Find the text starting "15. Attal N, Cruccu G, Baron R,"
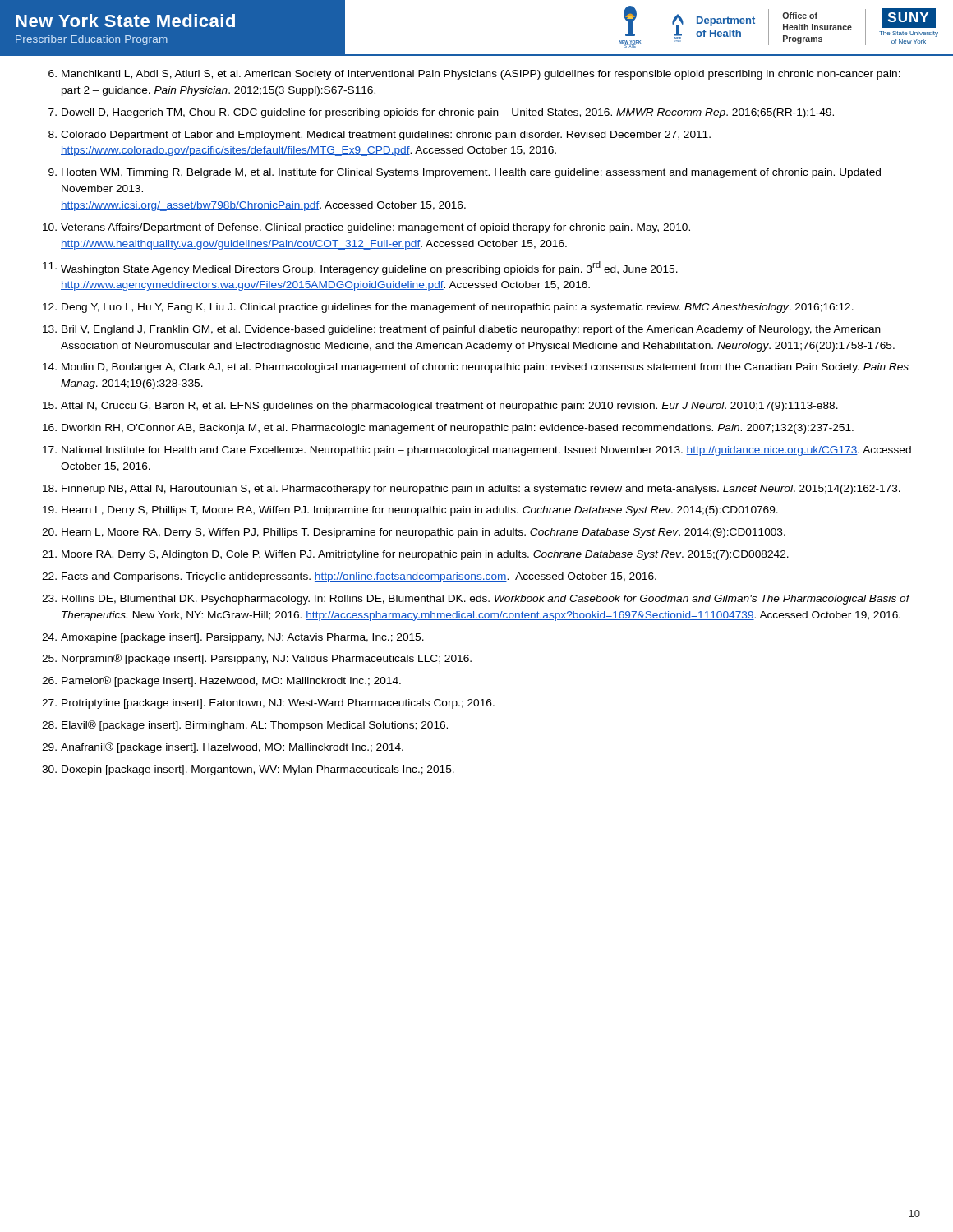This screenshot has height=1232, width=953. (476, 406)
